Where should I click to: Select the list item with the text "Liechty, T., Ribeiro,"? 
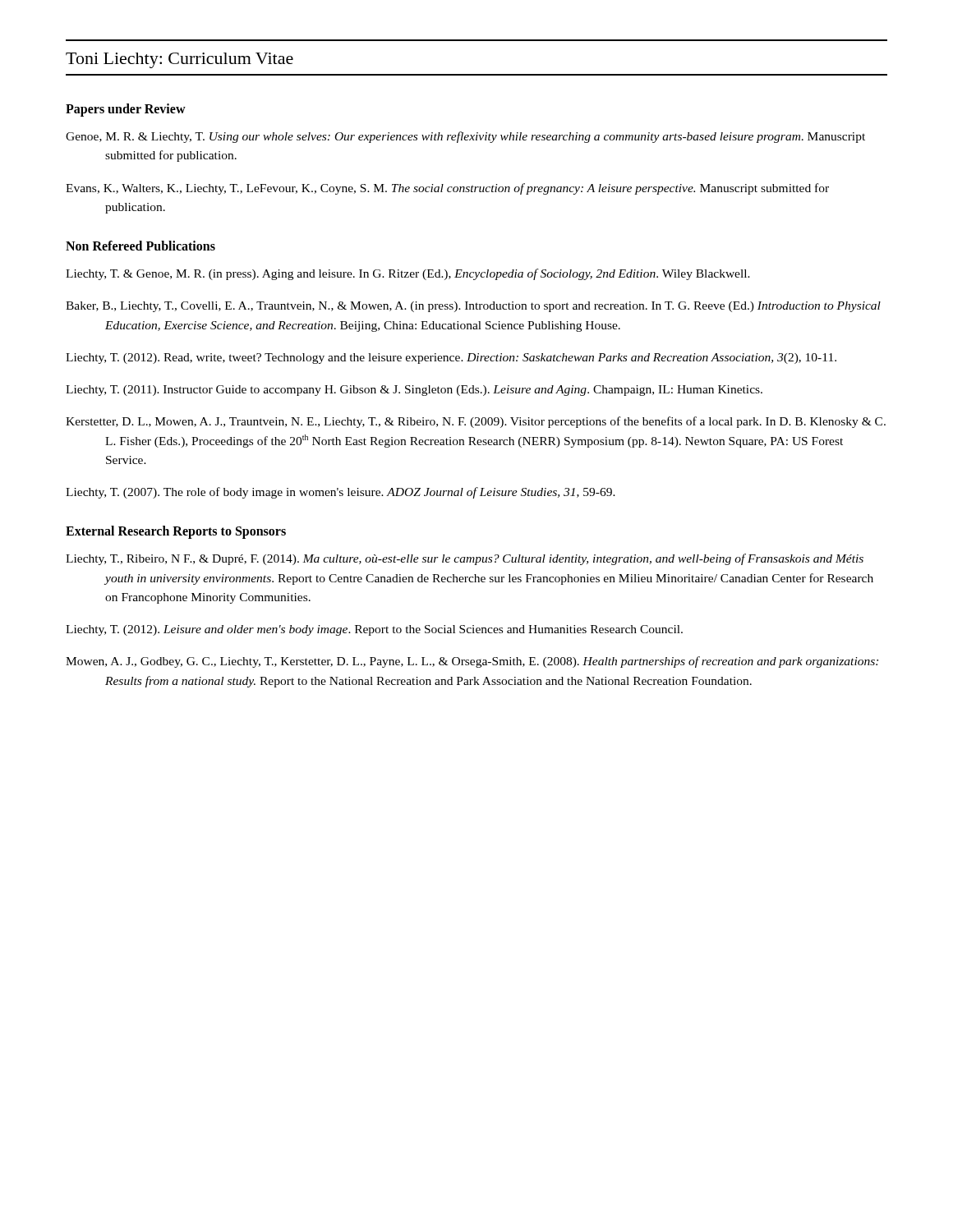click(x=489, y=578)
